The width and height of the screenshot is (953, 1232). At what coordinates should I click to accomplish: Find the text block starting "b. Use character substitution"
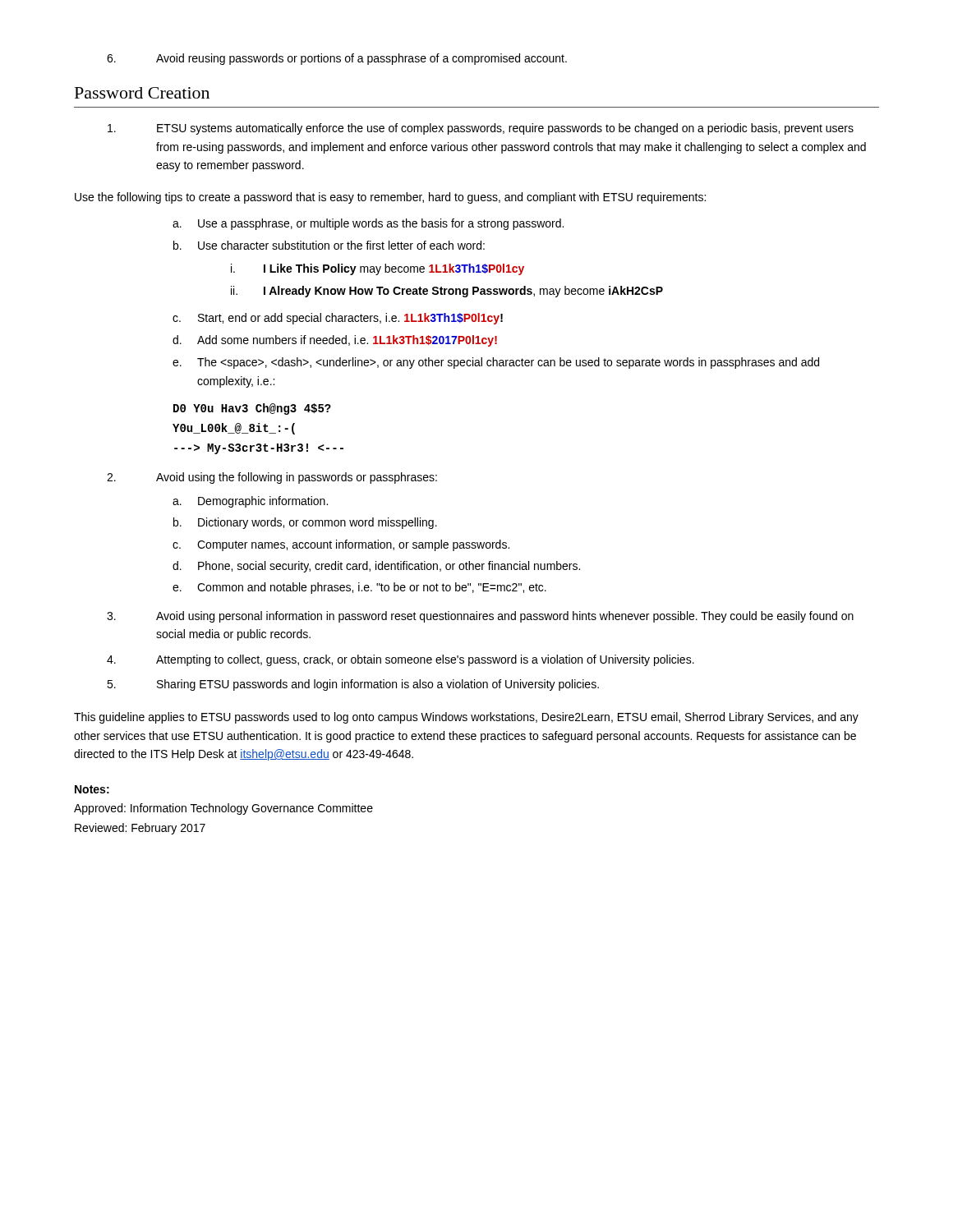click(x=329, y=246)
